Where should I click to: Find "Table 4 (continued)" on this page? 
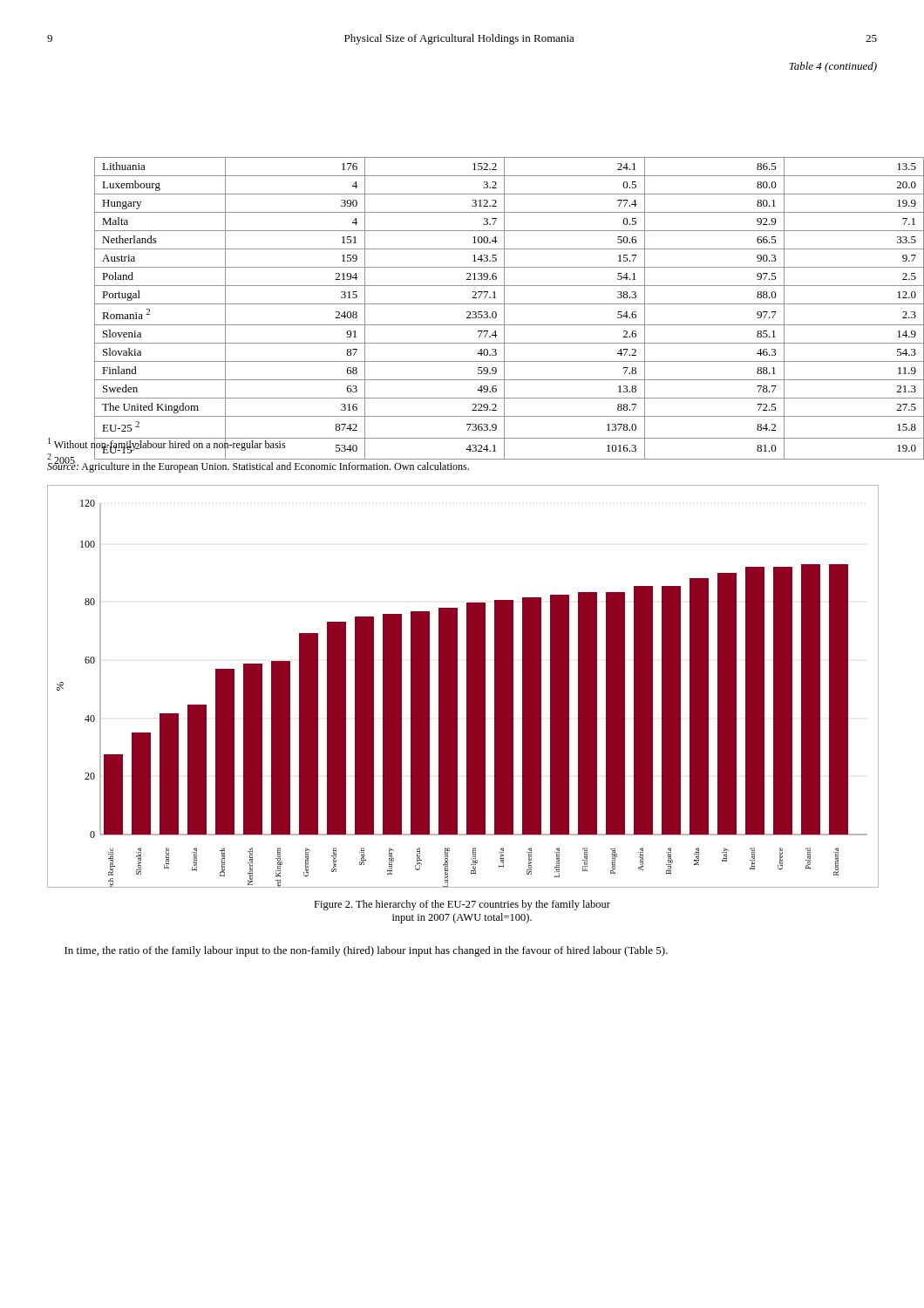[x=833, y=66]
